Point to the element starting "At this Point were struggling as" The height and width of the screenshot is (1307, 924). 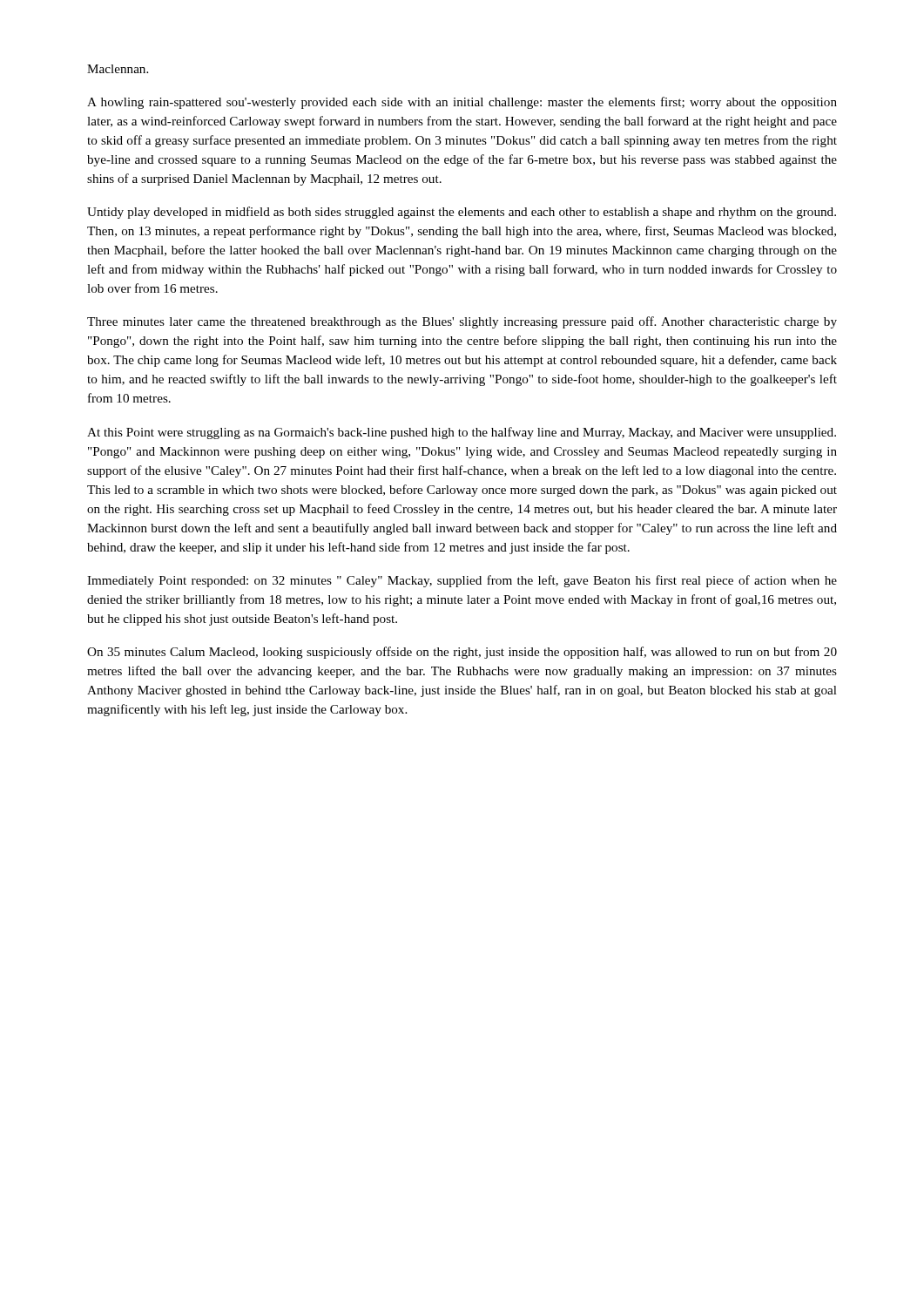coord(462,489)
